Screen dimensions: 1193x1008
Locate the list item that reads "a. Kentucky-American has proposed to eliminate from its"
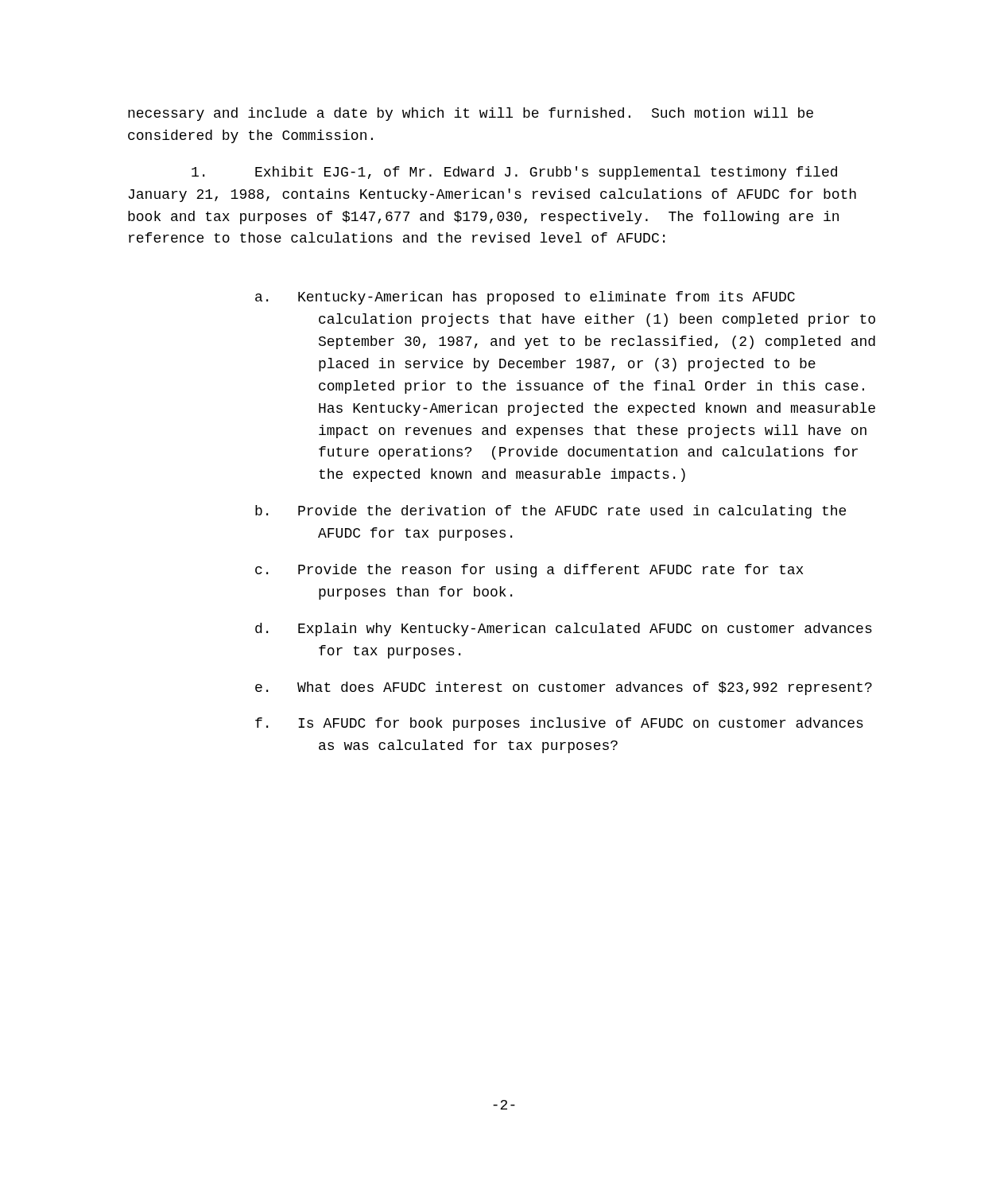tap(536, 387)
